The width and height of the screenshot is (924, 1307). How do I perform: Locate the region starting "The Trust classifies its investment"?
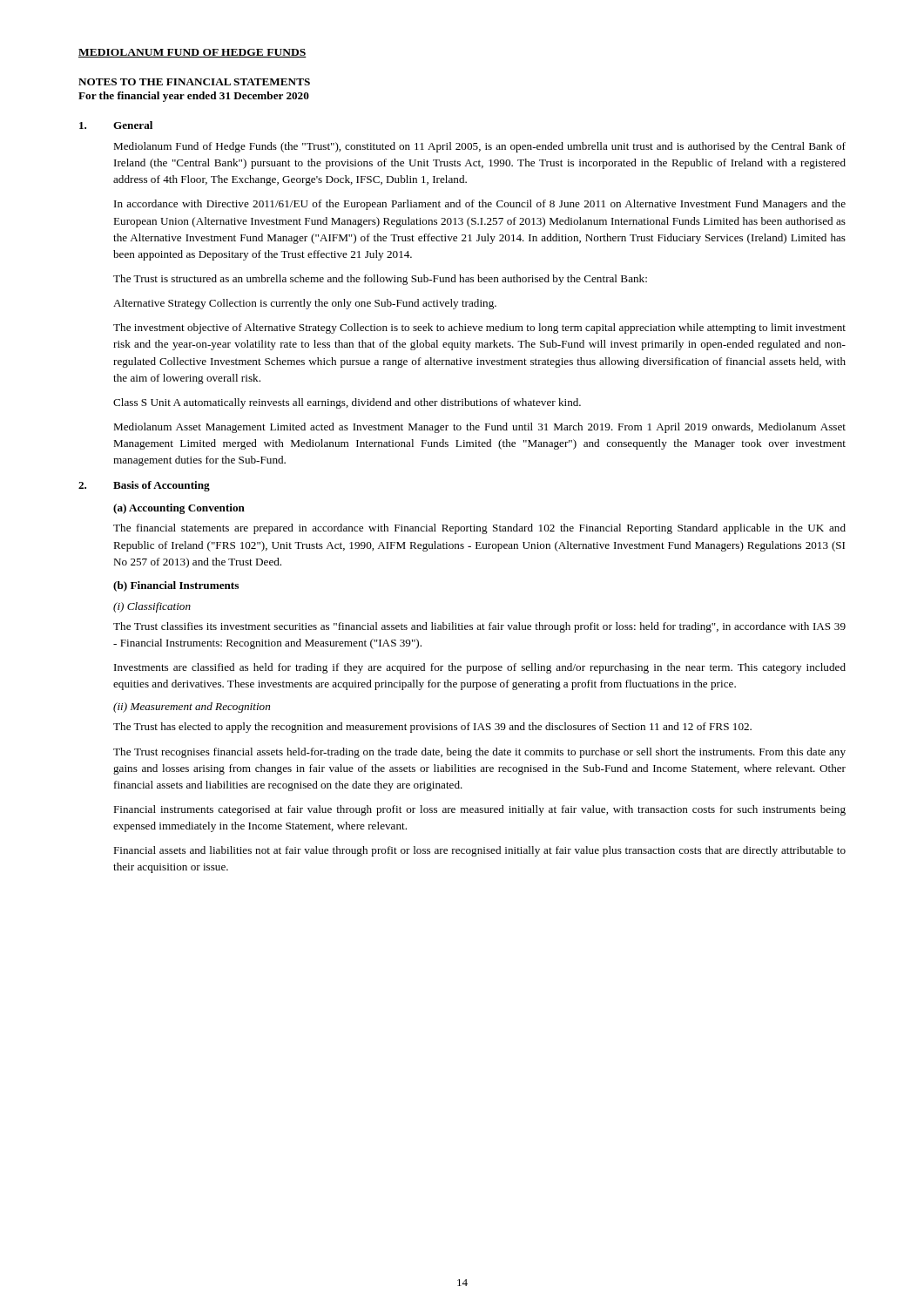pos(479,634)
